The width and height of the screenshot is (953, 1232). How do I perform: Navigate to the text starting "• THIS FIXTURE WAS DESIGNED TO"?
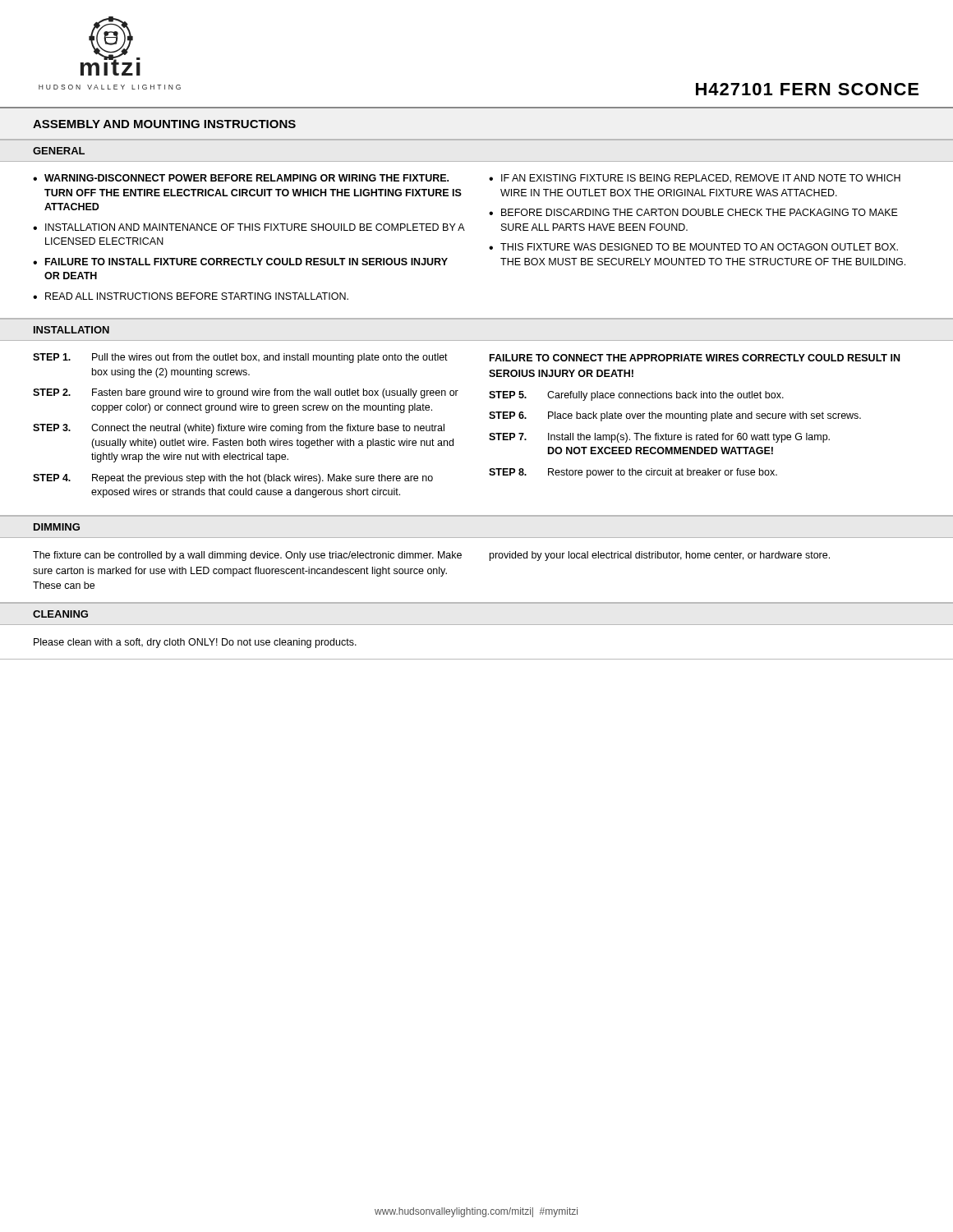(704, 255)
